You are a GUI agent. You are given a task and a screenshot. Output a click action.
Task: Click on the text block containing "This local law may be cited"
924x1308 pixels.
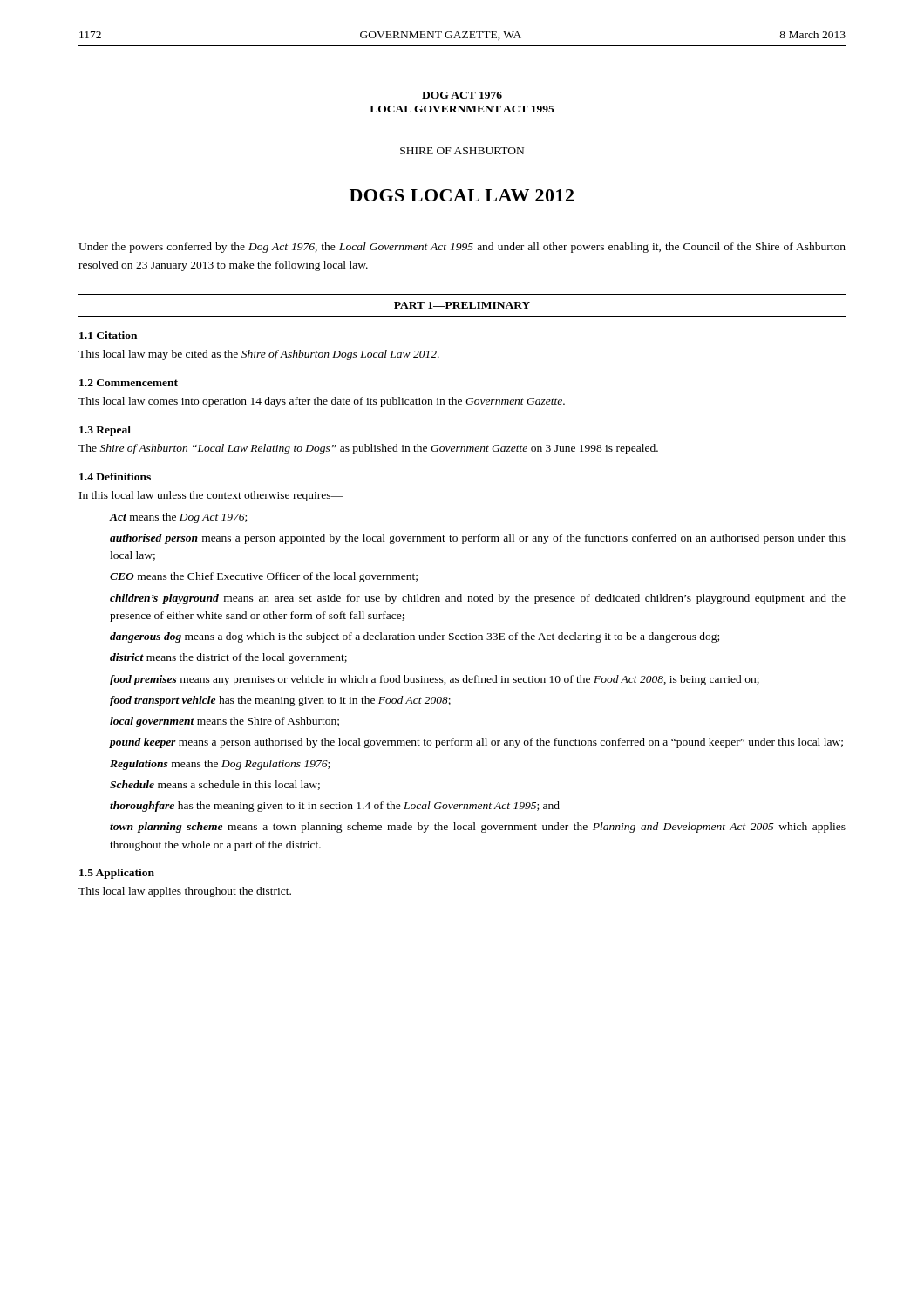pyautogui.click(x=259, y=353)
